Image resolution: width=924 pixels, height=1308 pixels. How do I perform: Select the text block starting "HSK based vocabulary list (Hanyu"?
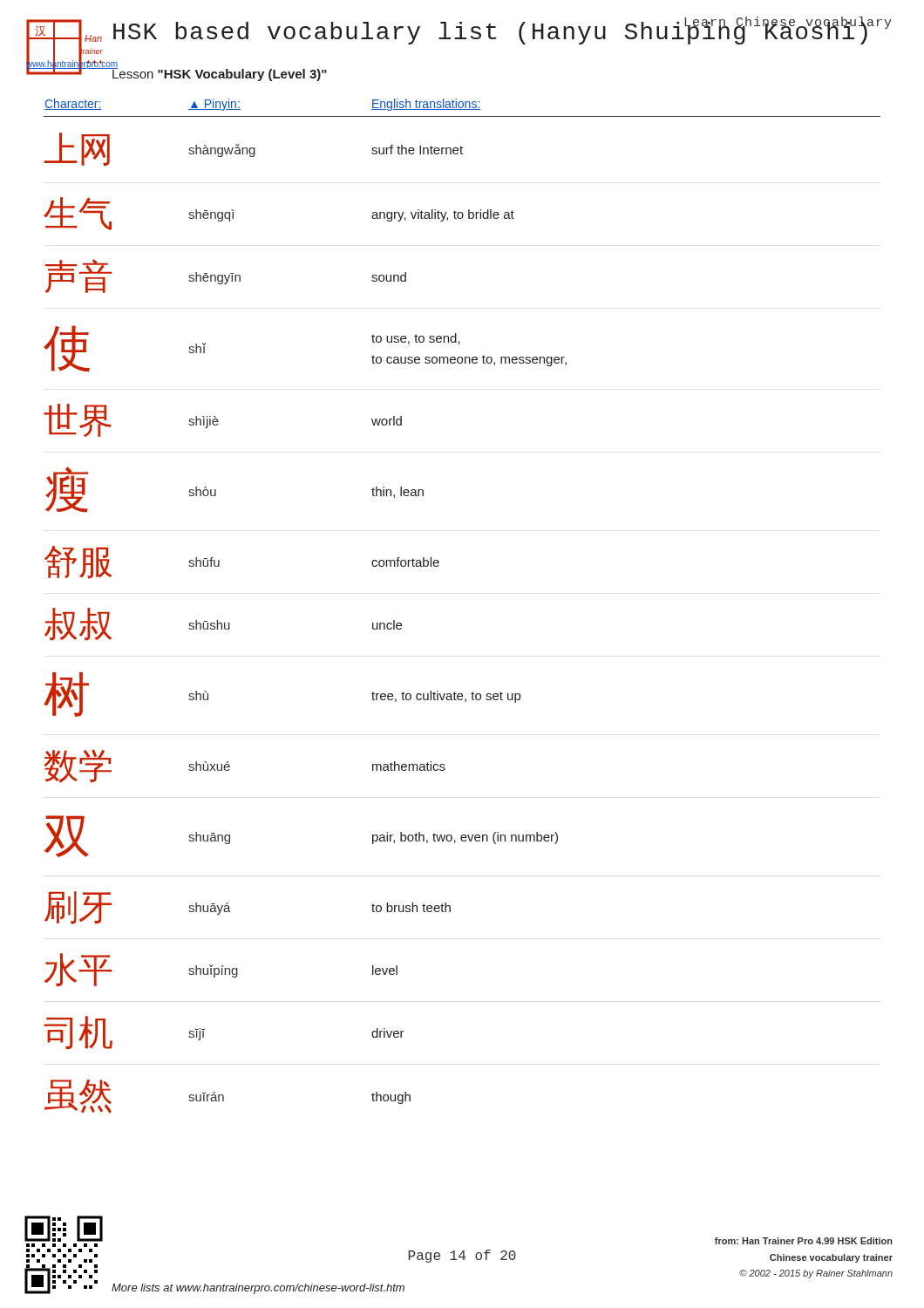coord(492,33)
